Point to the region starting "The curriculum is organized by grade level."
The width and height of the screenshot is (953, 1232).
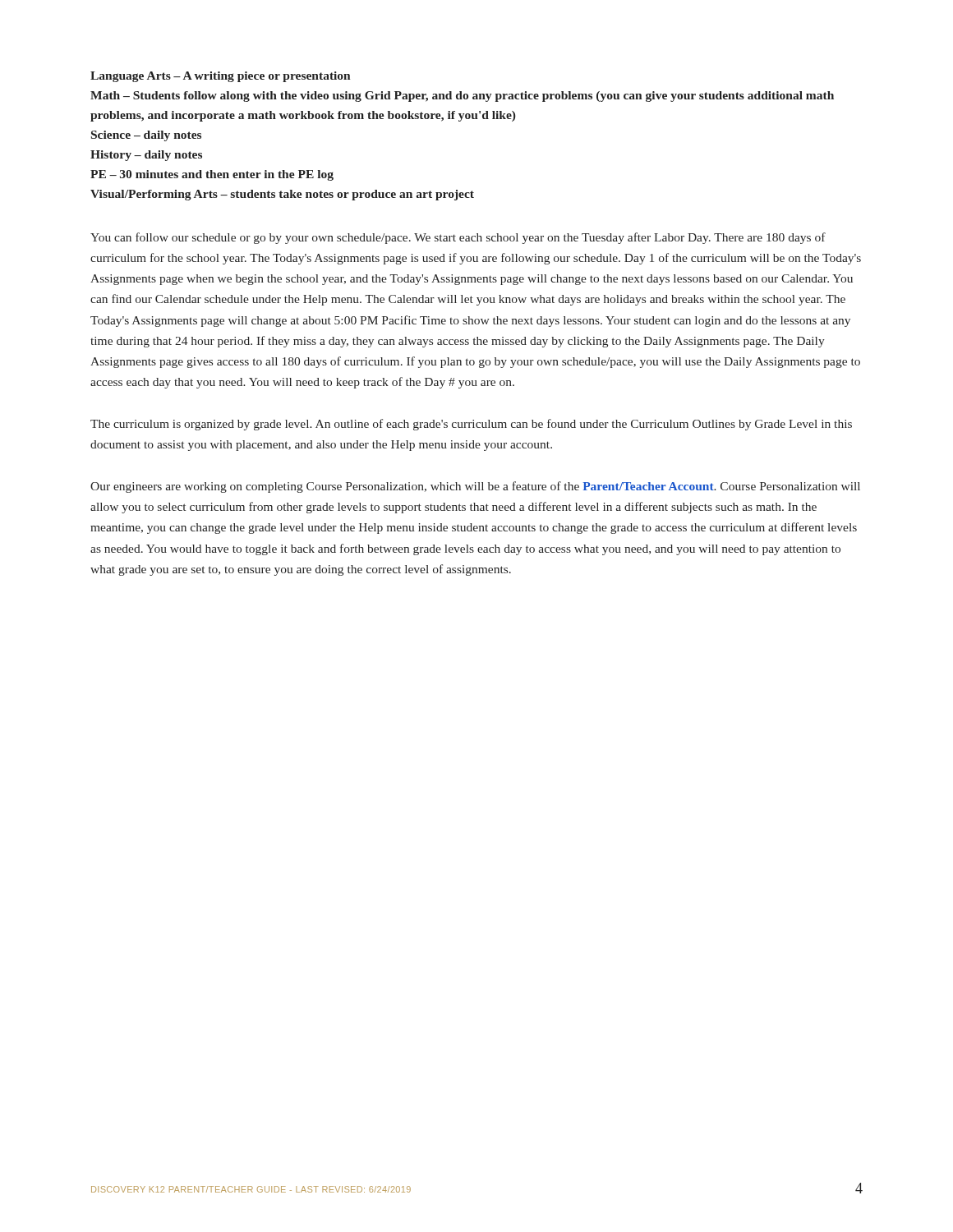click(471, 434)
